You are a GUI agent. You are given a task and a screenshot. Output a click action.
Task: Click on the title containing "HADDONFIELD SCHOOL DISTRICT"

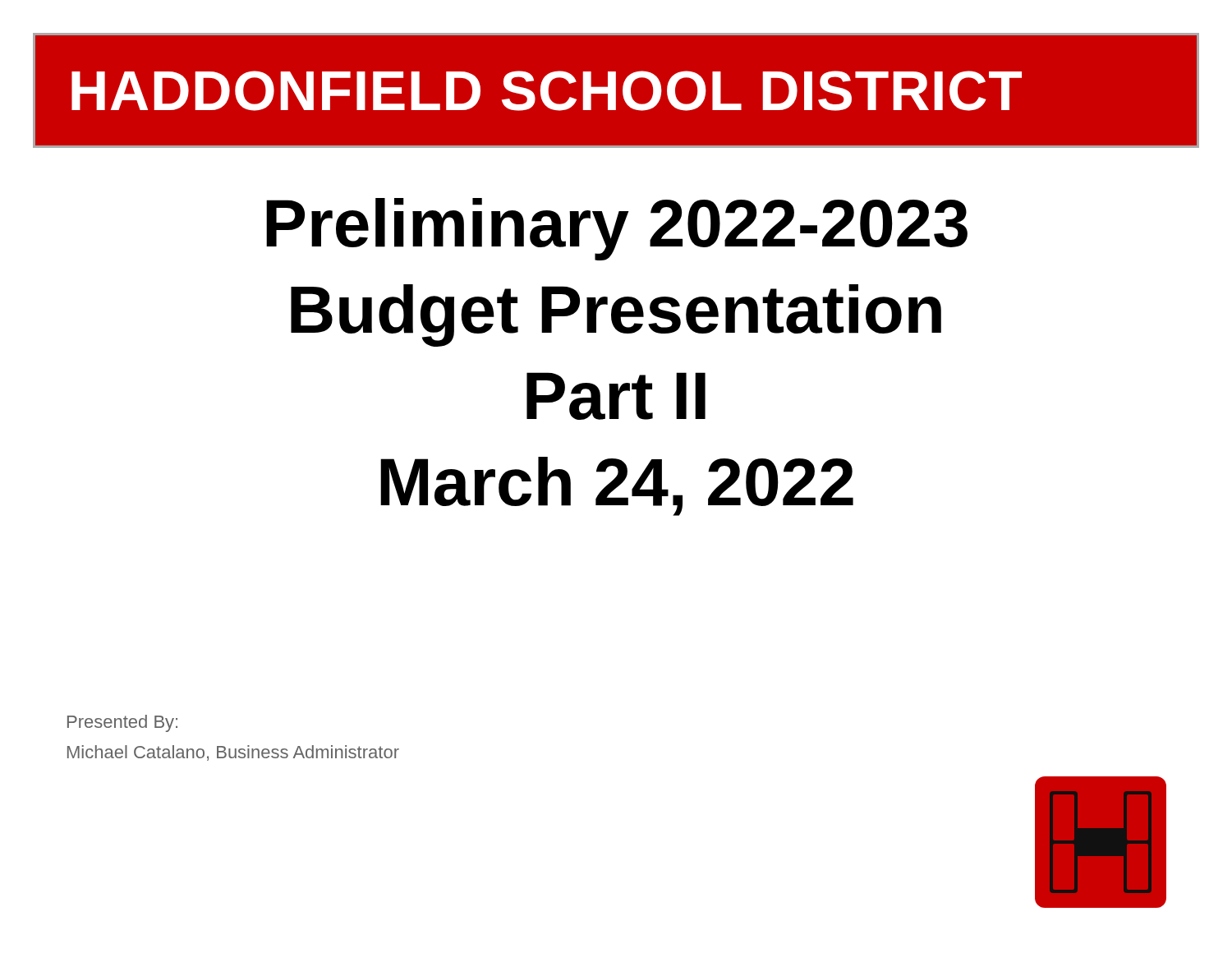pyautogui.click(x=546, y=90)
